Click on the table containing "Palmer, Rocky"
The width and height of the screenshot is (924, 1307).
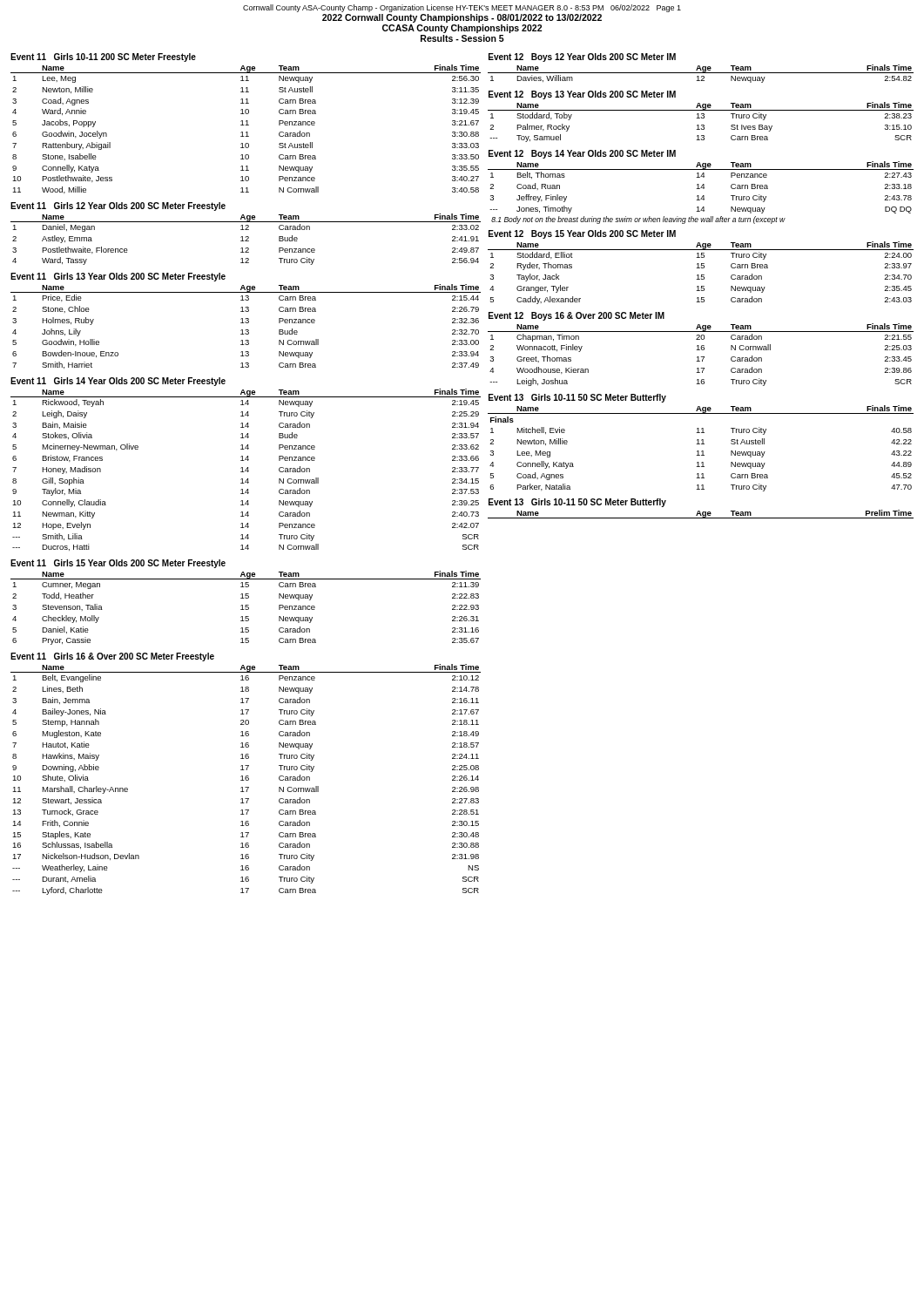[x=701, y=122]
